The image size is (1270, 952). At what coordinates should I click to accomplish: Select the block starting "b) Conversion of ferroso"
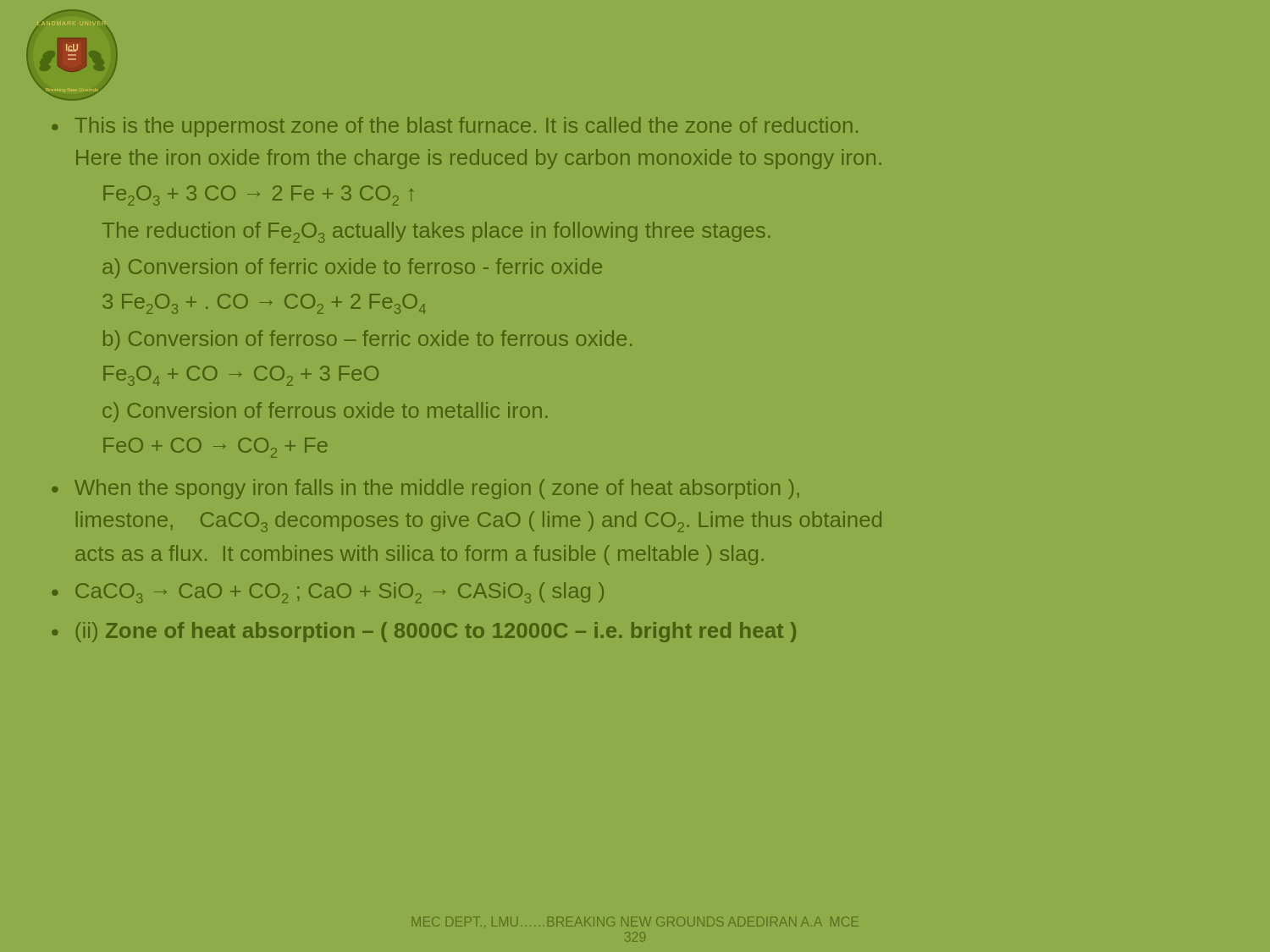[x=368, y=338]
